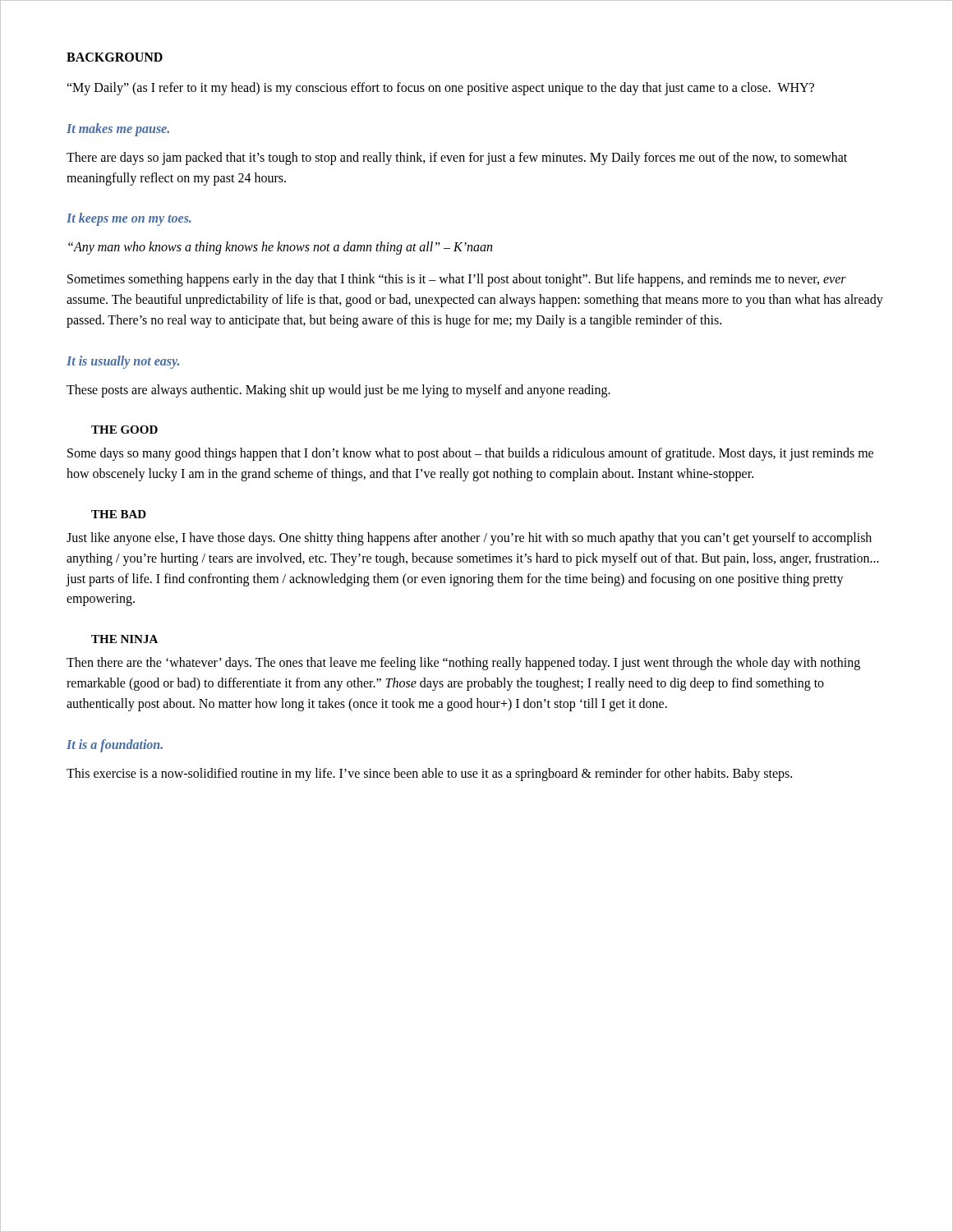Find the section header containing "It is a foundation."
This screenshot has height=1232, width=953.
pyautogui.click(x=115, y=744)
